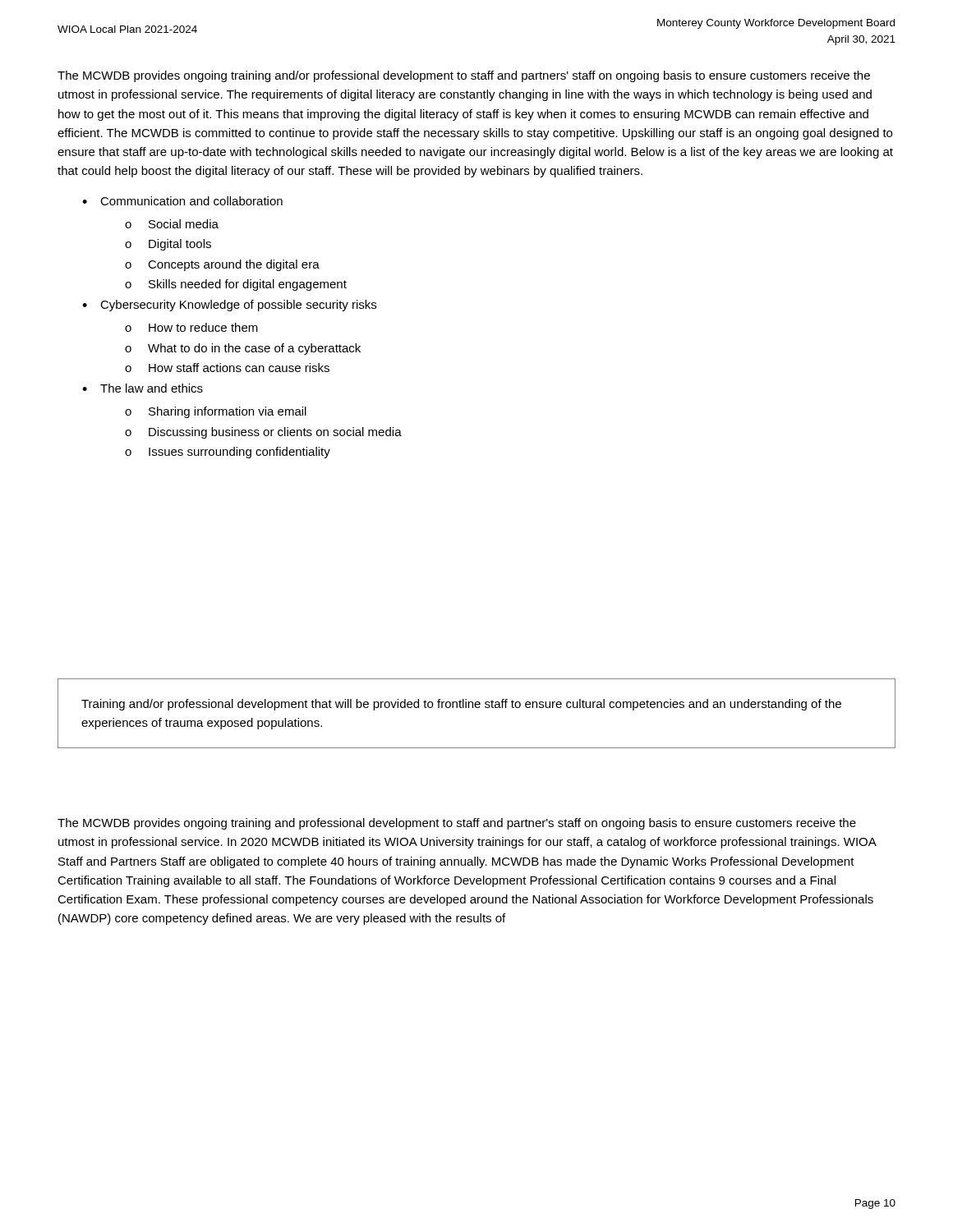The height and width of the screenshot is (1232, 953).
Task: Find the block starting "o What to do"
Action: pos(243,348)
